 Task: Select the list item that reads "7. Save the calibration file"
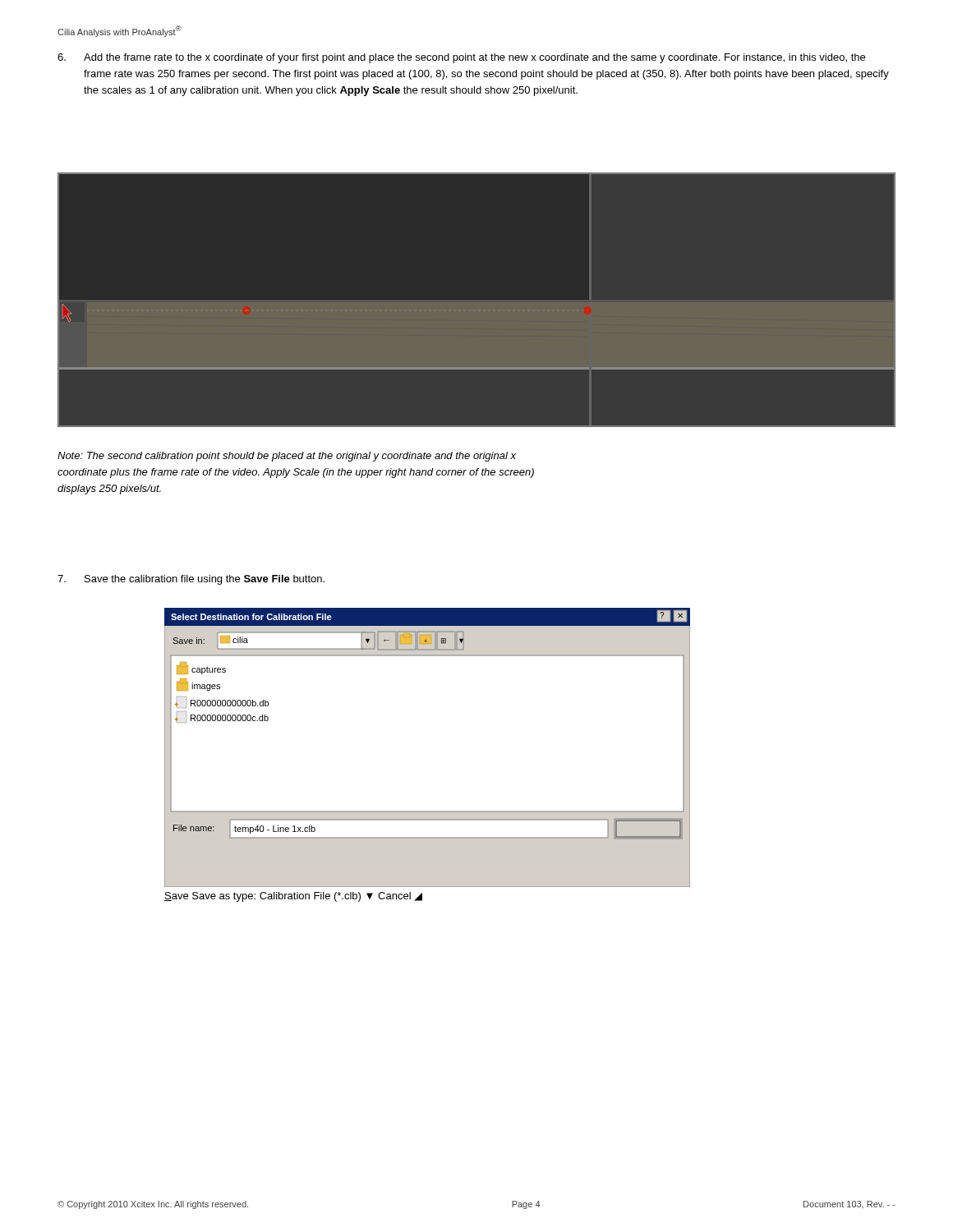point(191,580)
